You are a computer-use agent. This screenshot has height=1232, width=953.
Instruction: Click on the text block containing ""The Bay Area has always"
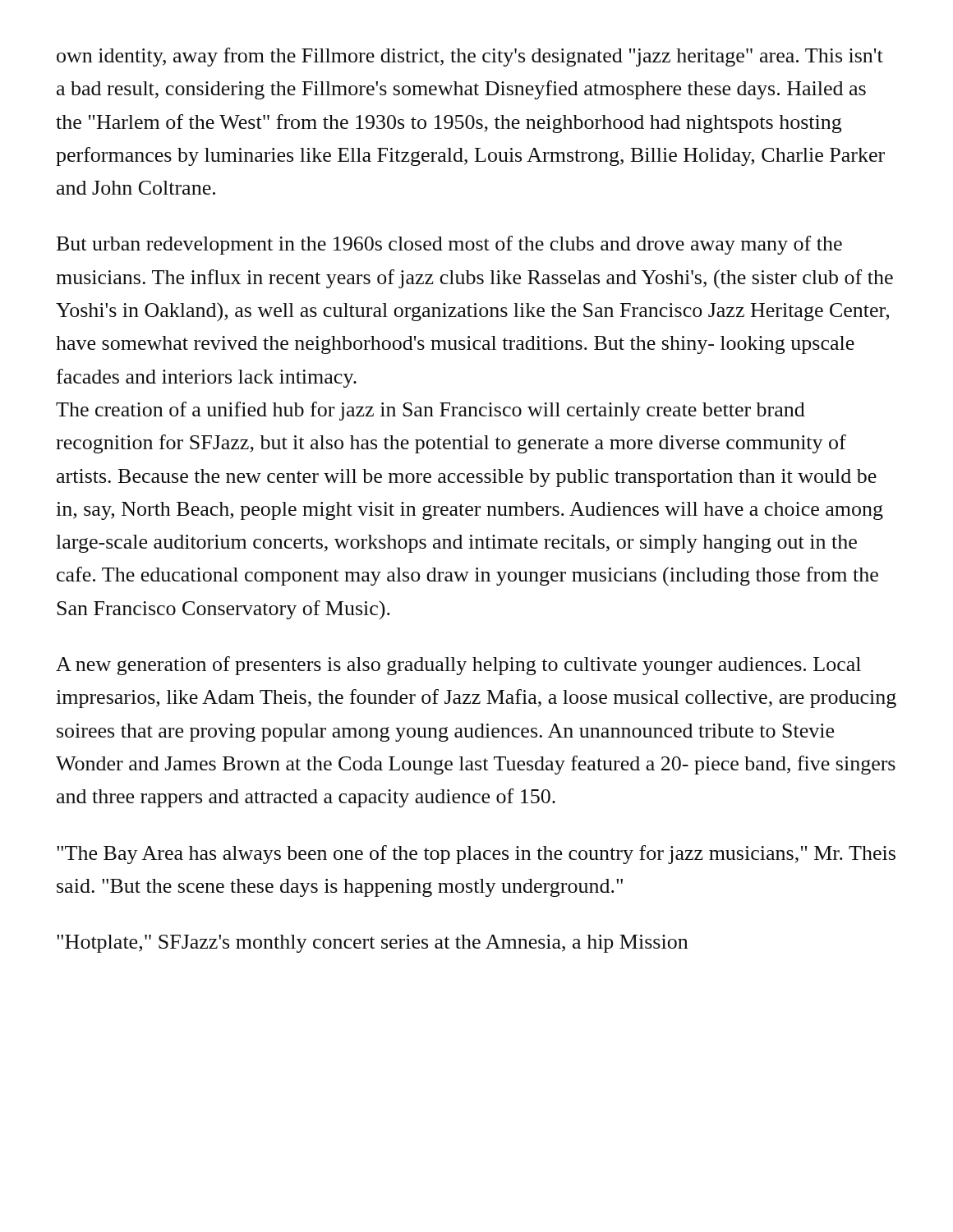pos(476,869)
